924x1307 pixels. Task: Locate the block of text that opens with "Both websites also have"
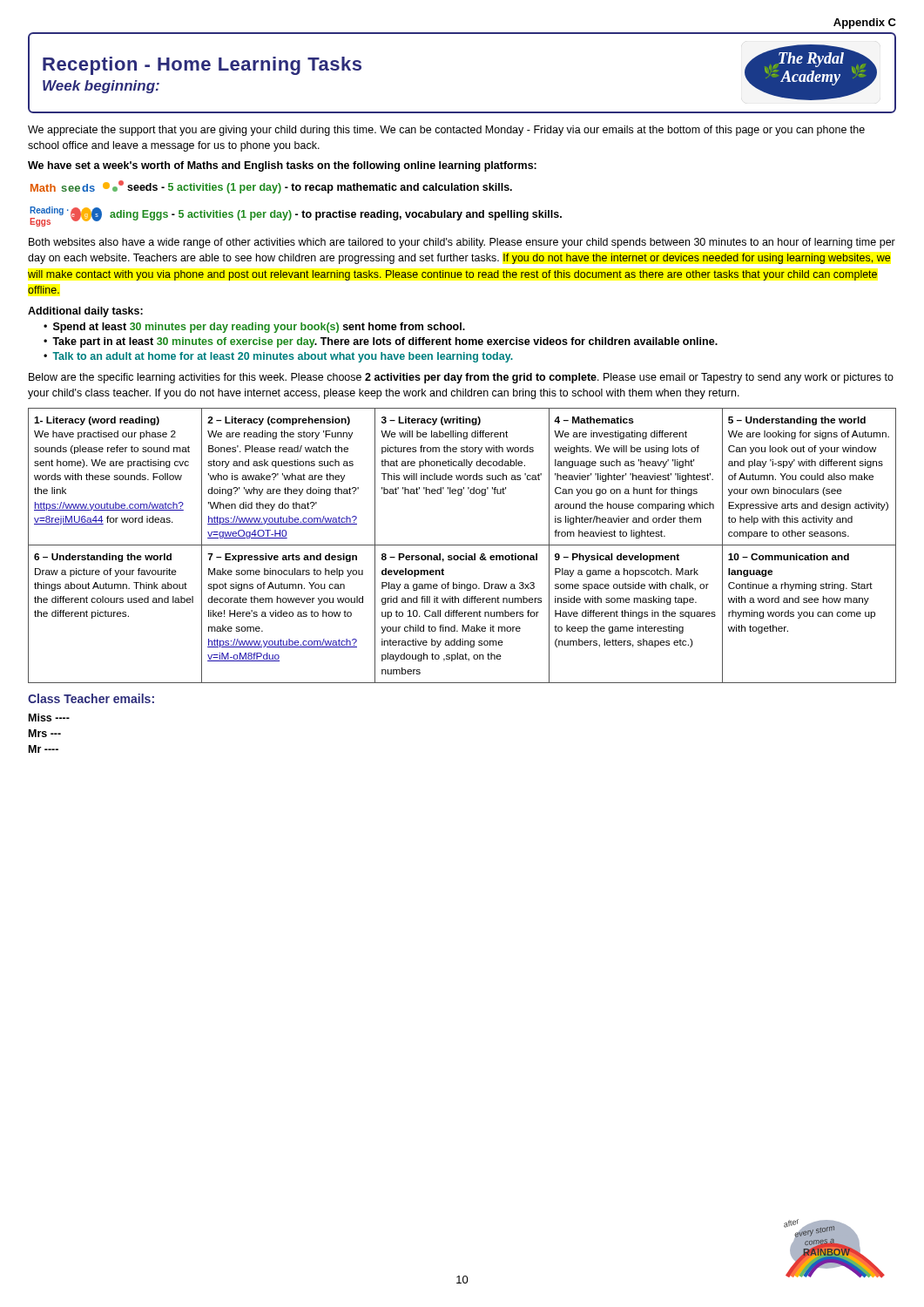click(x=461, y=266)
